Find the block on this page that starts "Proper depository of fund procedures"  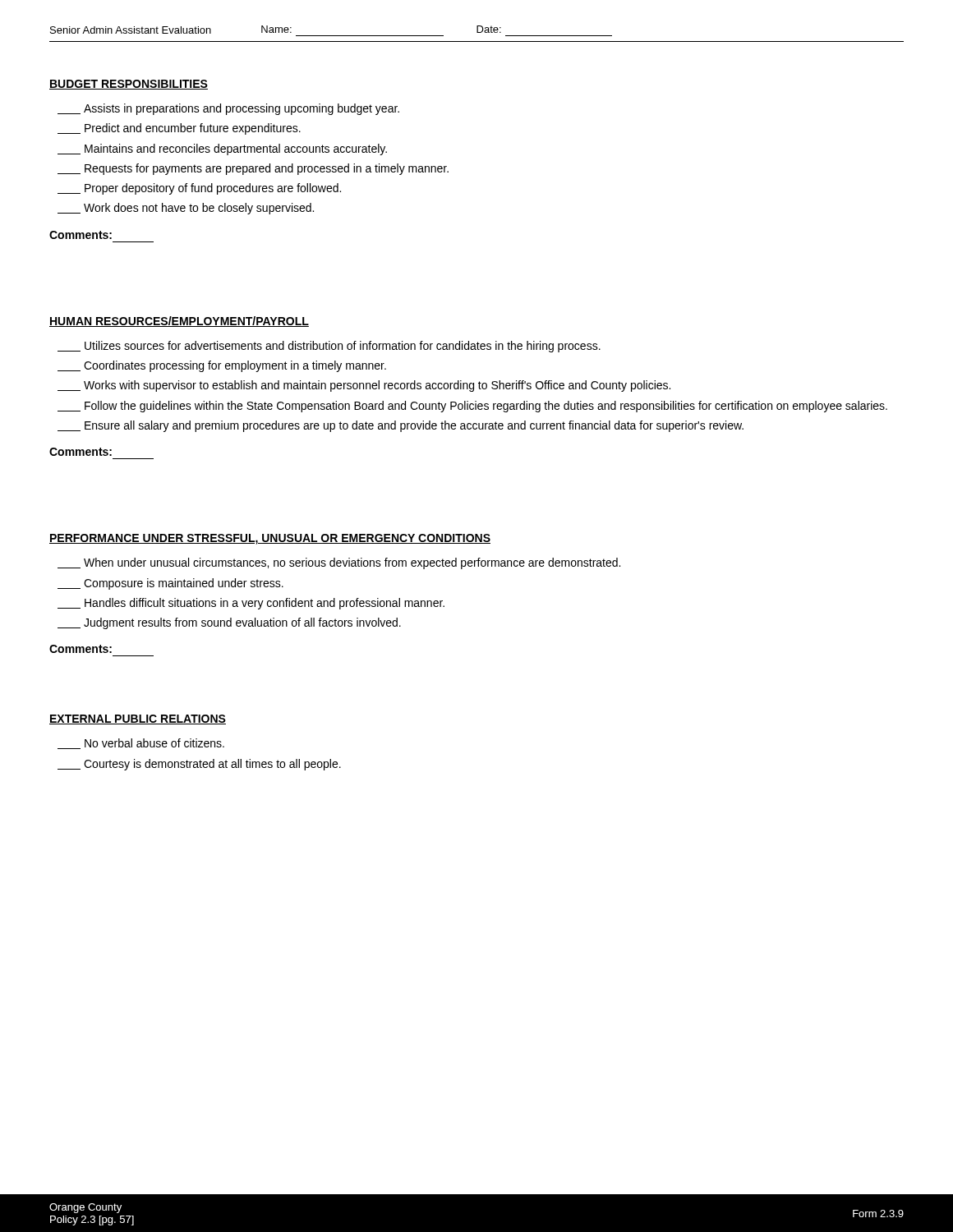coord(199,189)
